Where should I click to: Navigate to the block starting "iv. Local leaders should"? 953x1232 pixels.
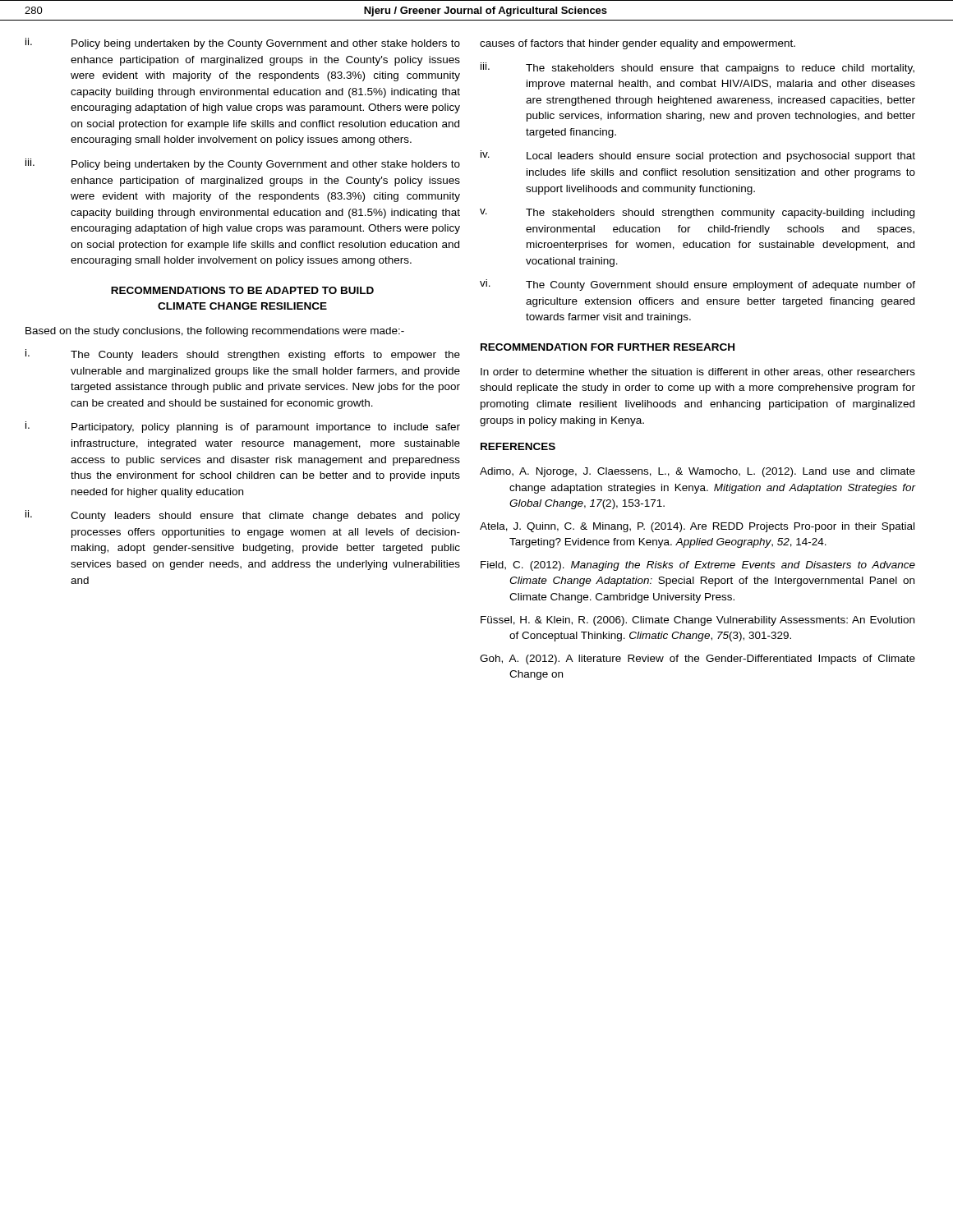[697, 172]
